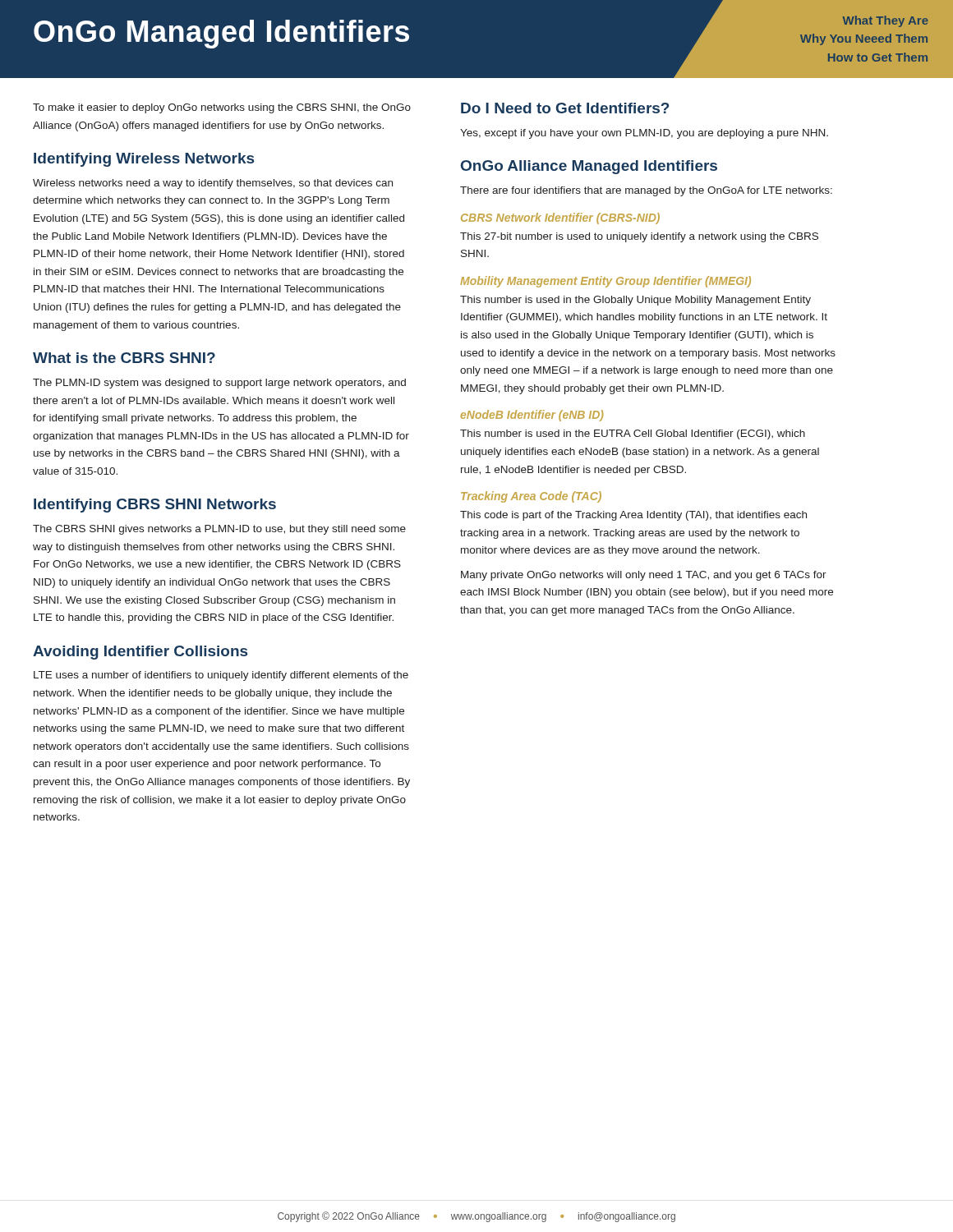Find the block starting "eNodeB Identifier (eNB ID)"
Viewport: 953px width, 1232px height.
point(532,415)
